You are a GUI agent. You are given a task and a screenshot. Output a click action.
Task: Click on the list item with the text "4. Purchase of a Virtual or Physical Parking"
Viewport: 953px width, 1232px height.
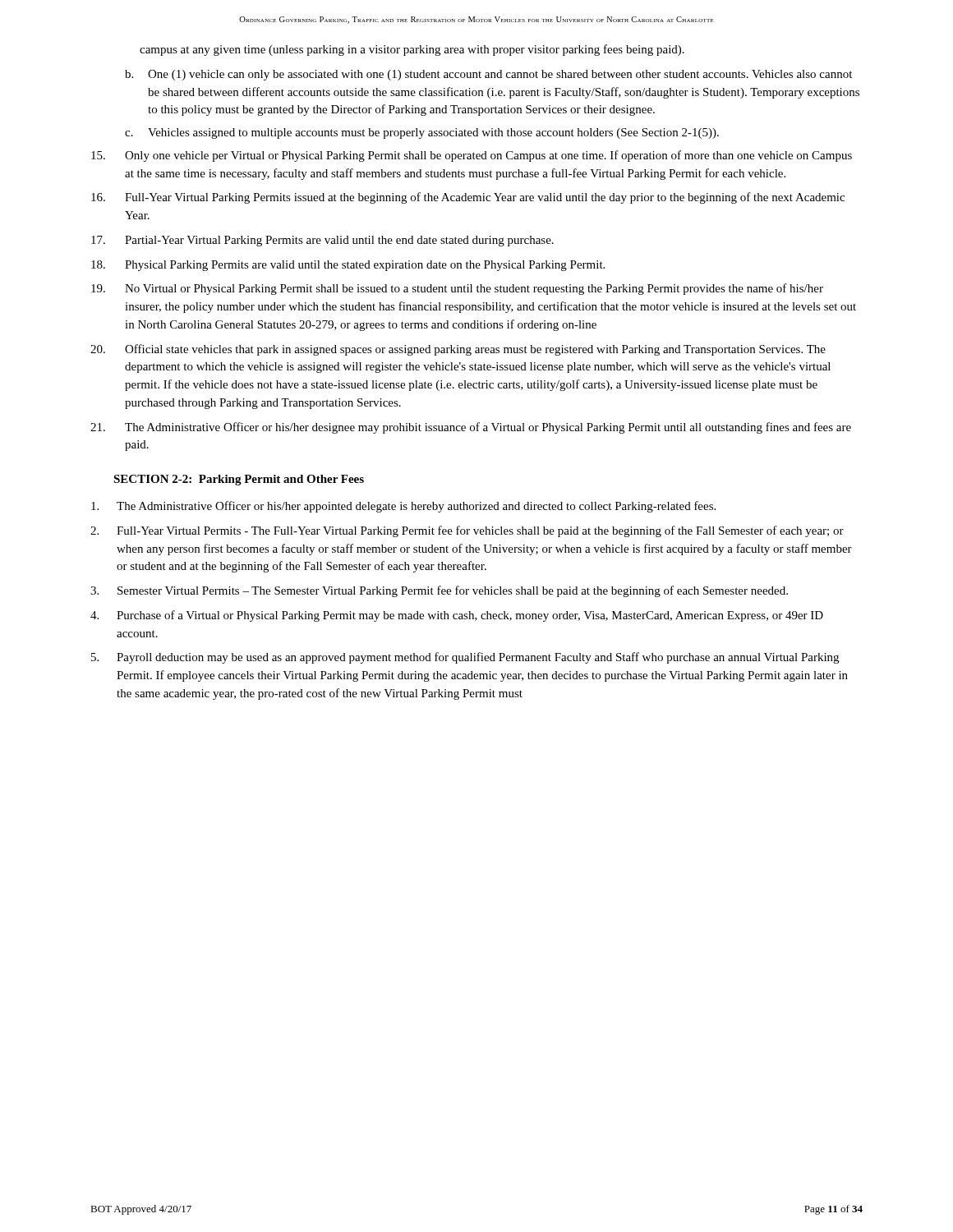(x=476, y=625)
